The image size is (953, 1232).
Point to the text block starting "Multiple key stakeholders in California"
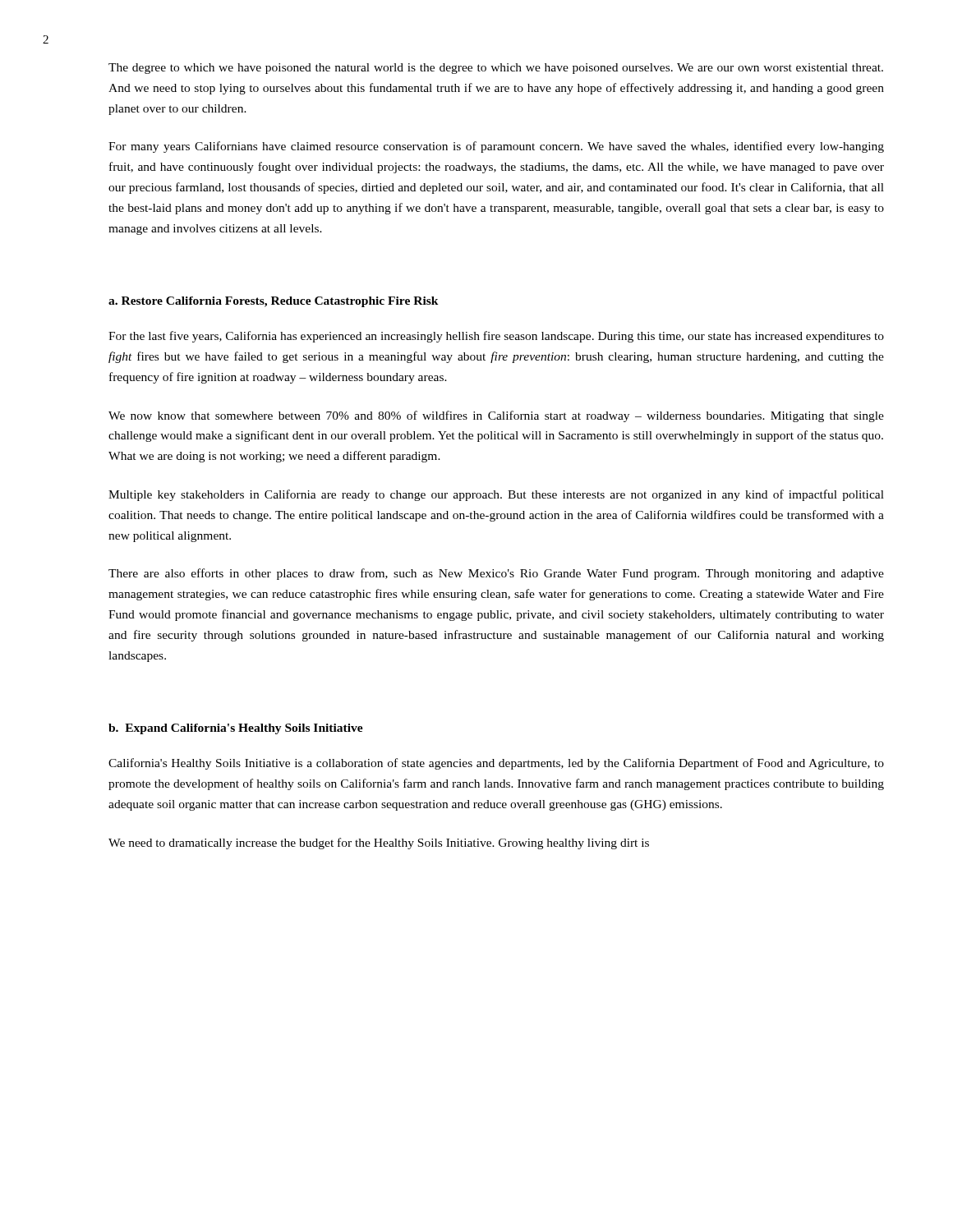(x=496, y=514)
